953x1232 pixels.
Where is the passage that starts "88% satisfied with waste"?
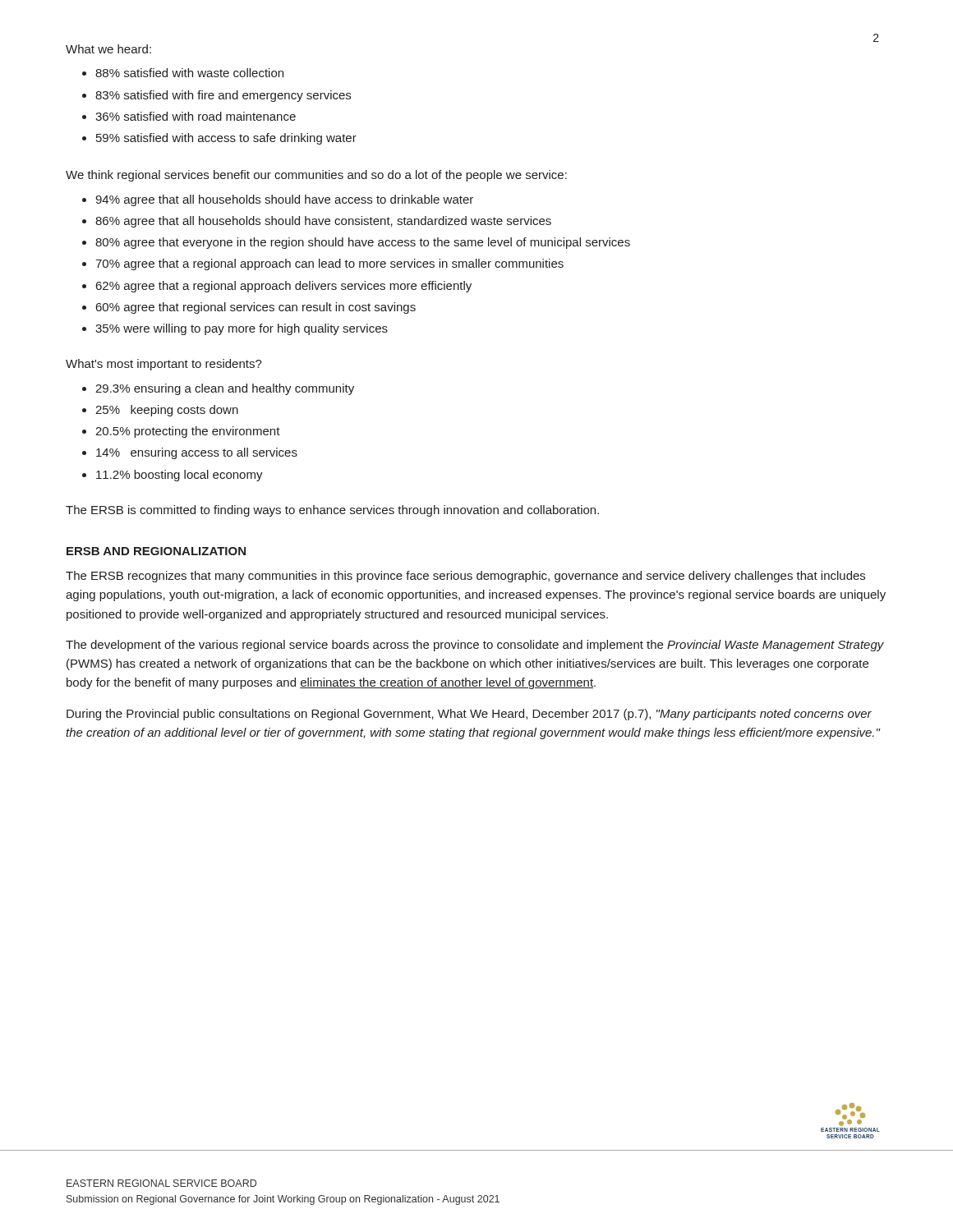pyautogui.click(x=190, y=73)
